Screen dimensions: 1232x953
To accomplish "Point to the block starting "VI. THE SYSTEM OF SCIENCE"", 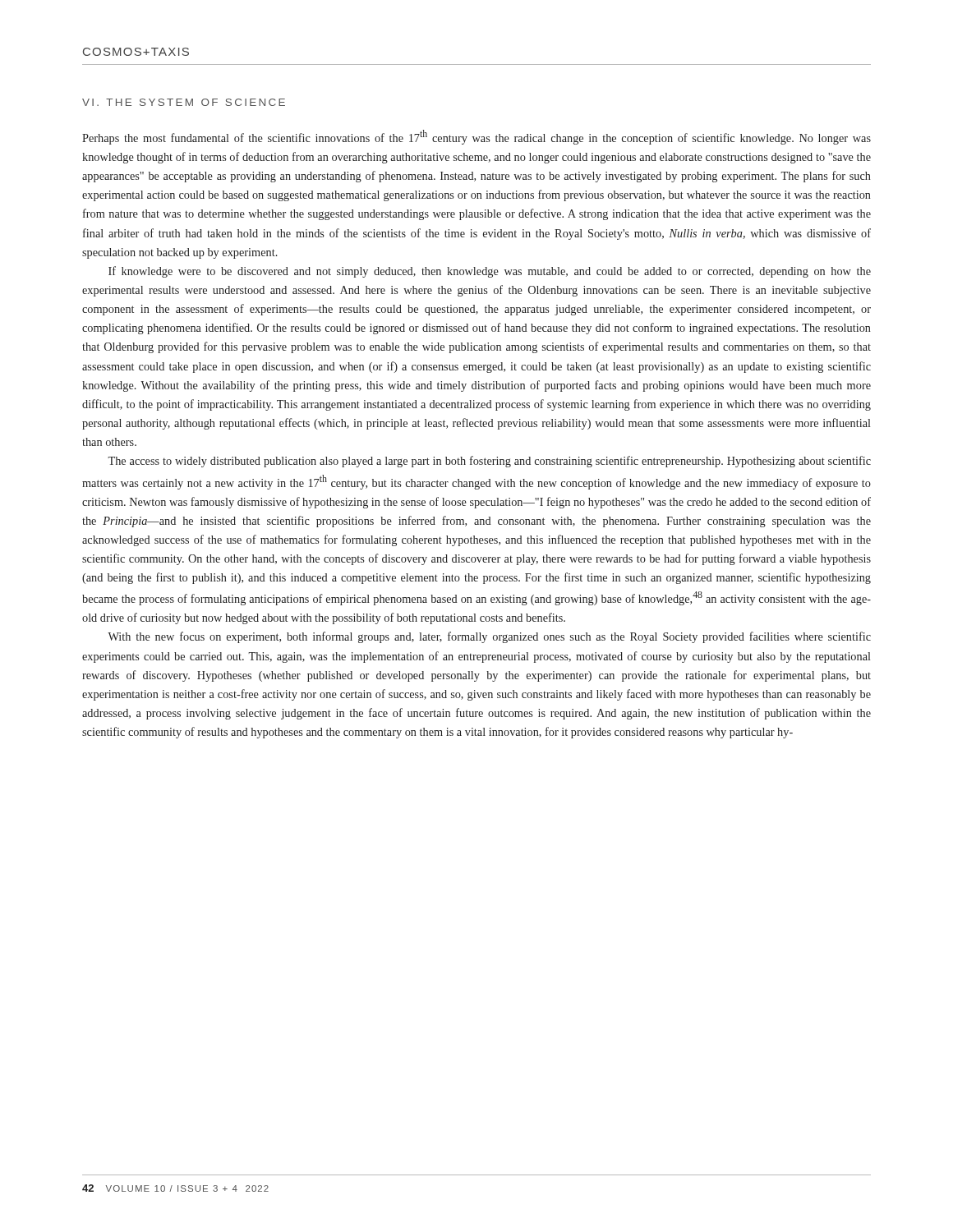I will click(x=184, y=102).
